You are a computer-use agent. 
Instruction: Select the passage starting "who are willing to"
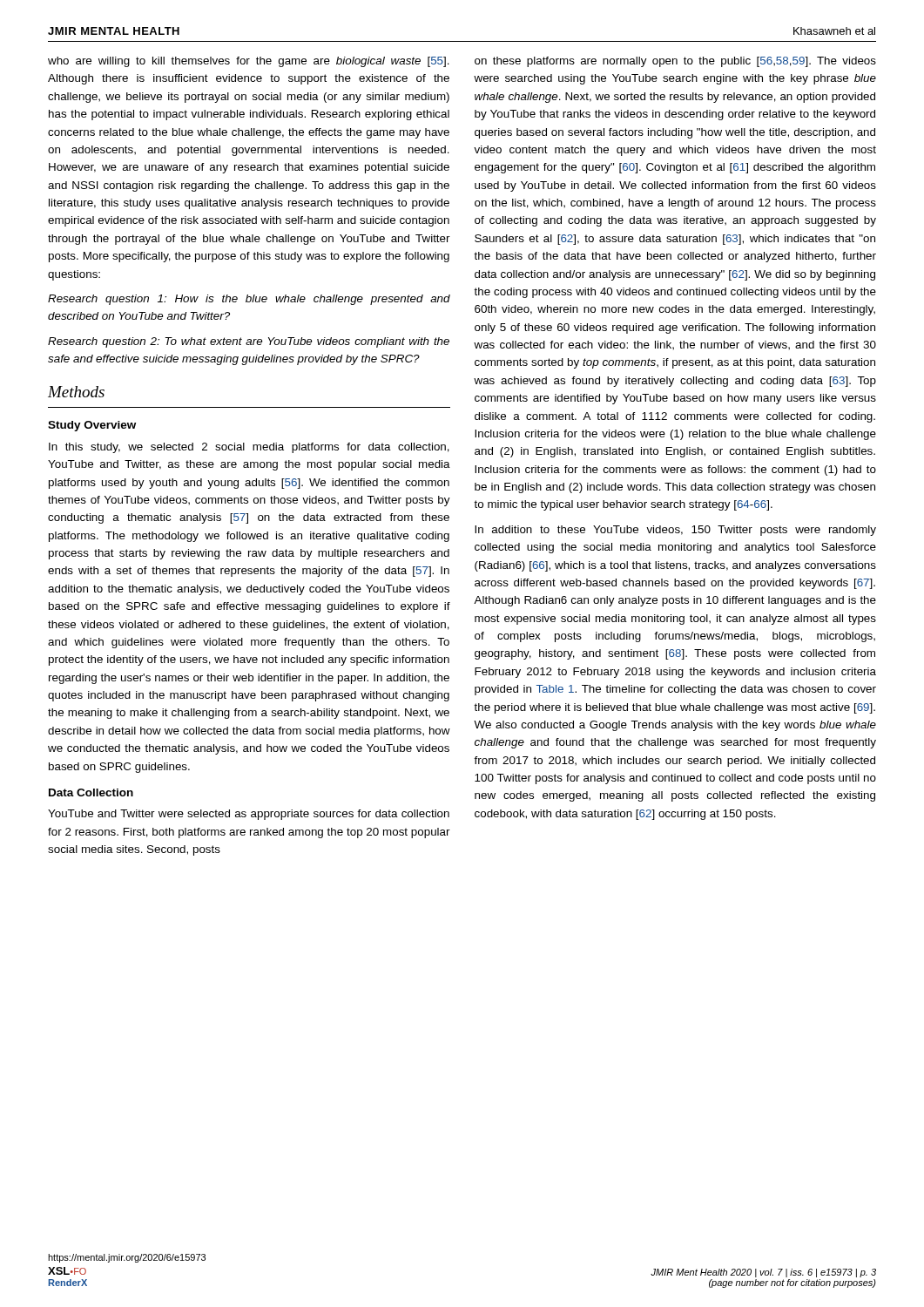(x=249, y=167)
